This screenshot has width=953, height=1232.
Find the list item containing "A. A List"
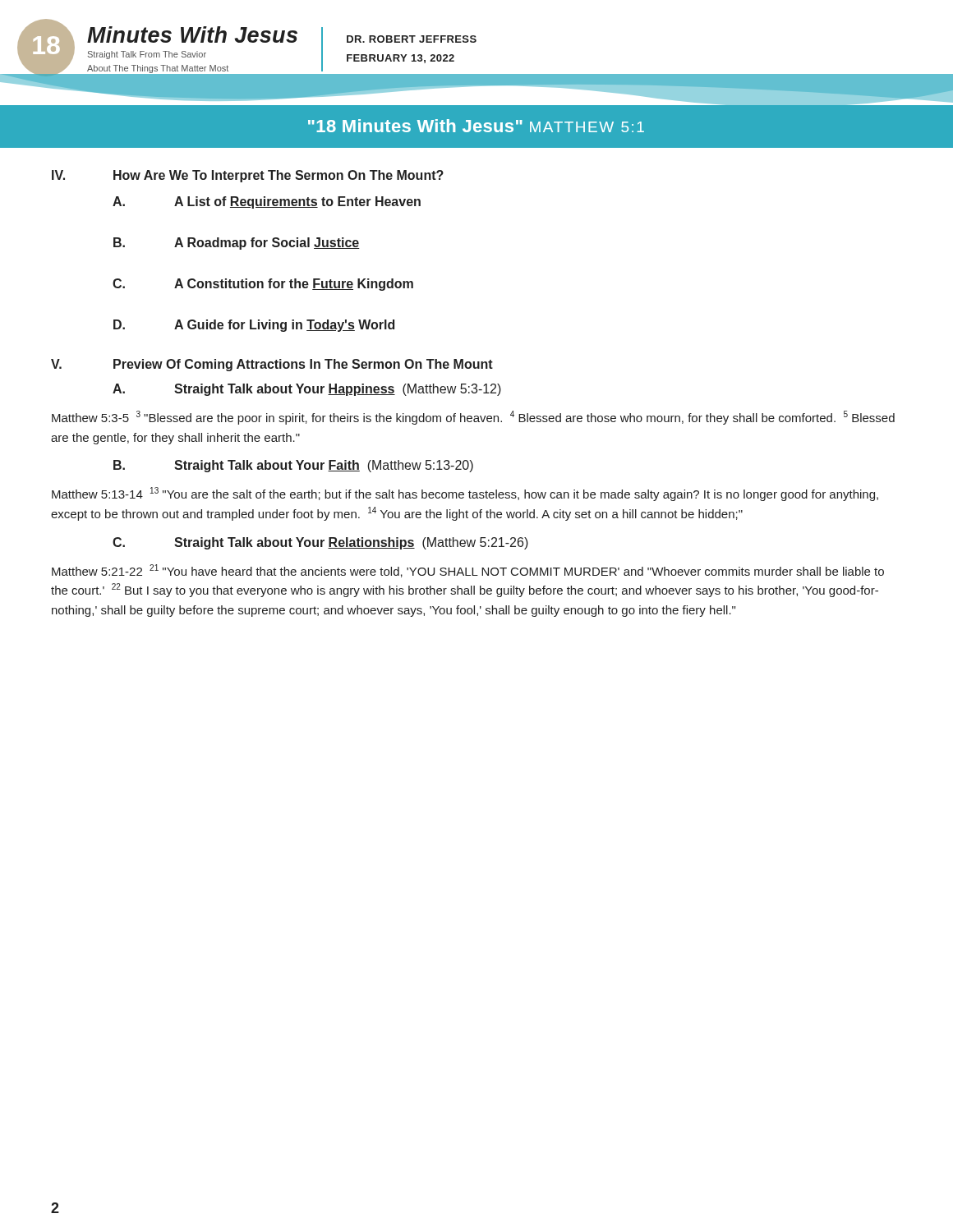click(267, 202)
